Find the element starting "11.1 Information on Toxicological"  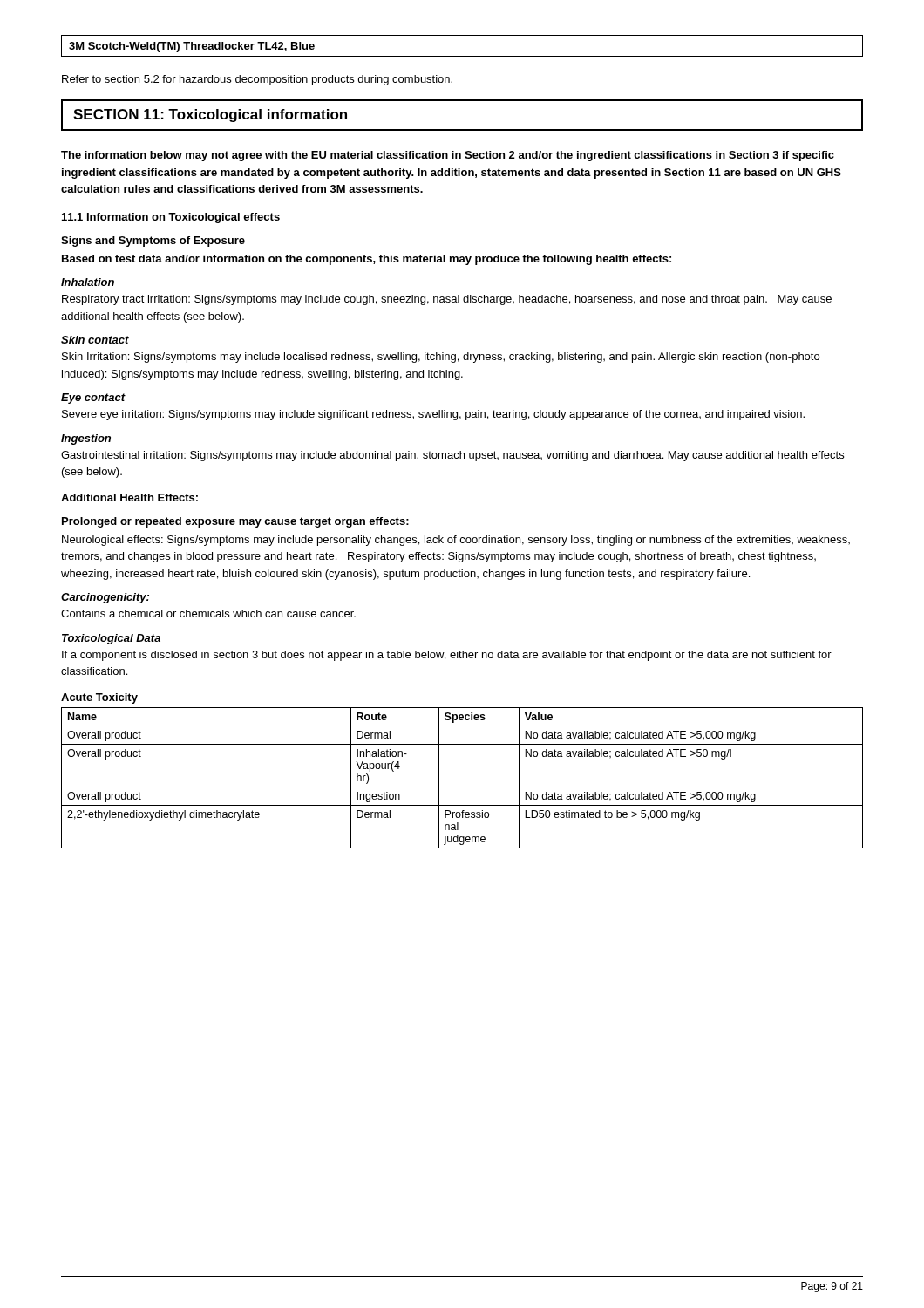[170, 216]
